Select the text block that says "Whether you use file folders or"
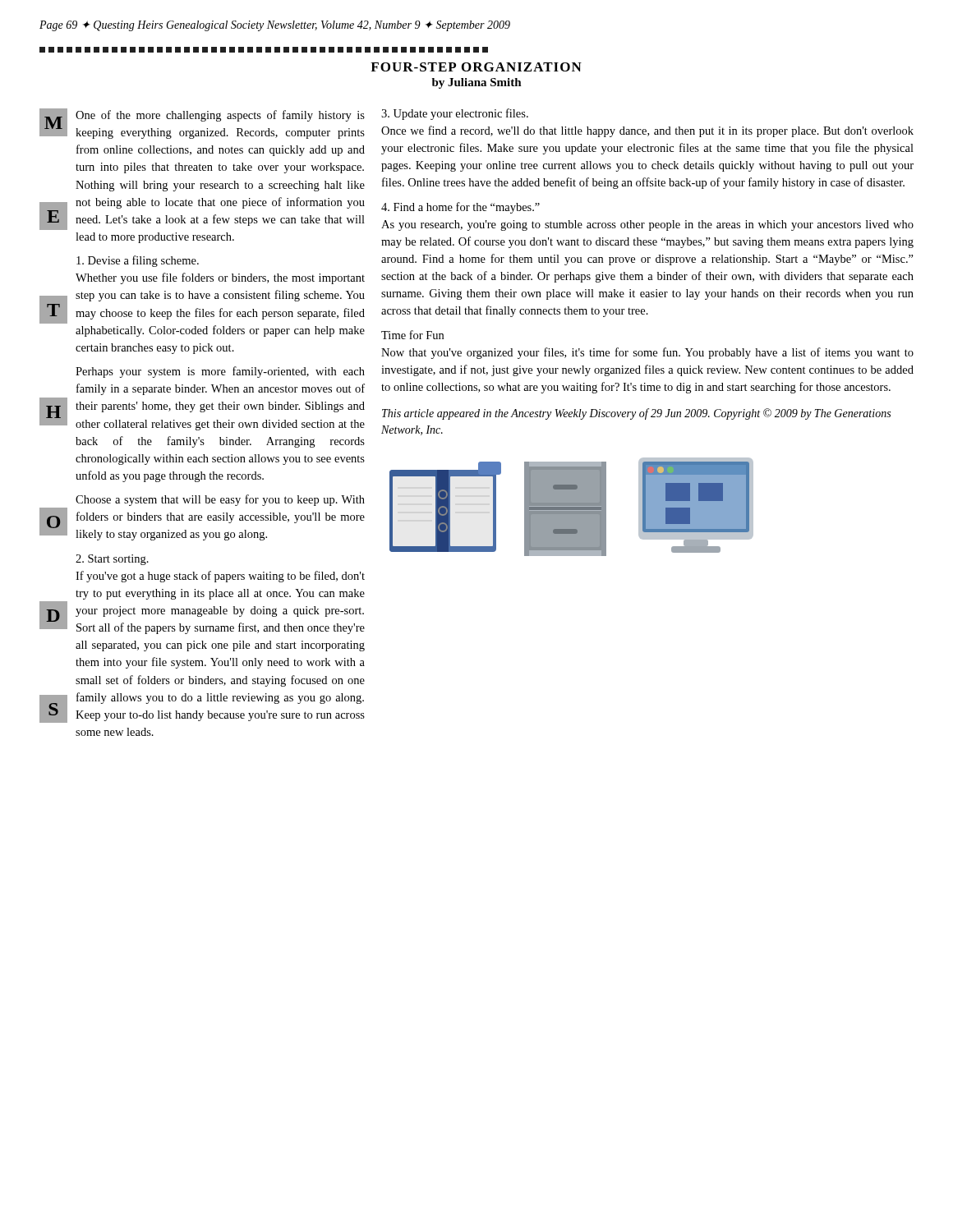Image resolution: width=953 pixels, height=1232 pixels. pos(220,313)
